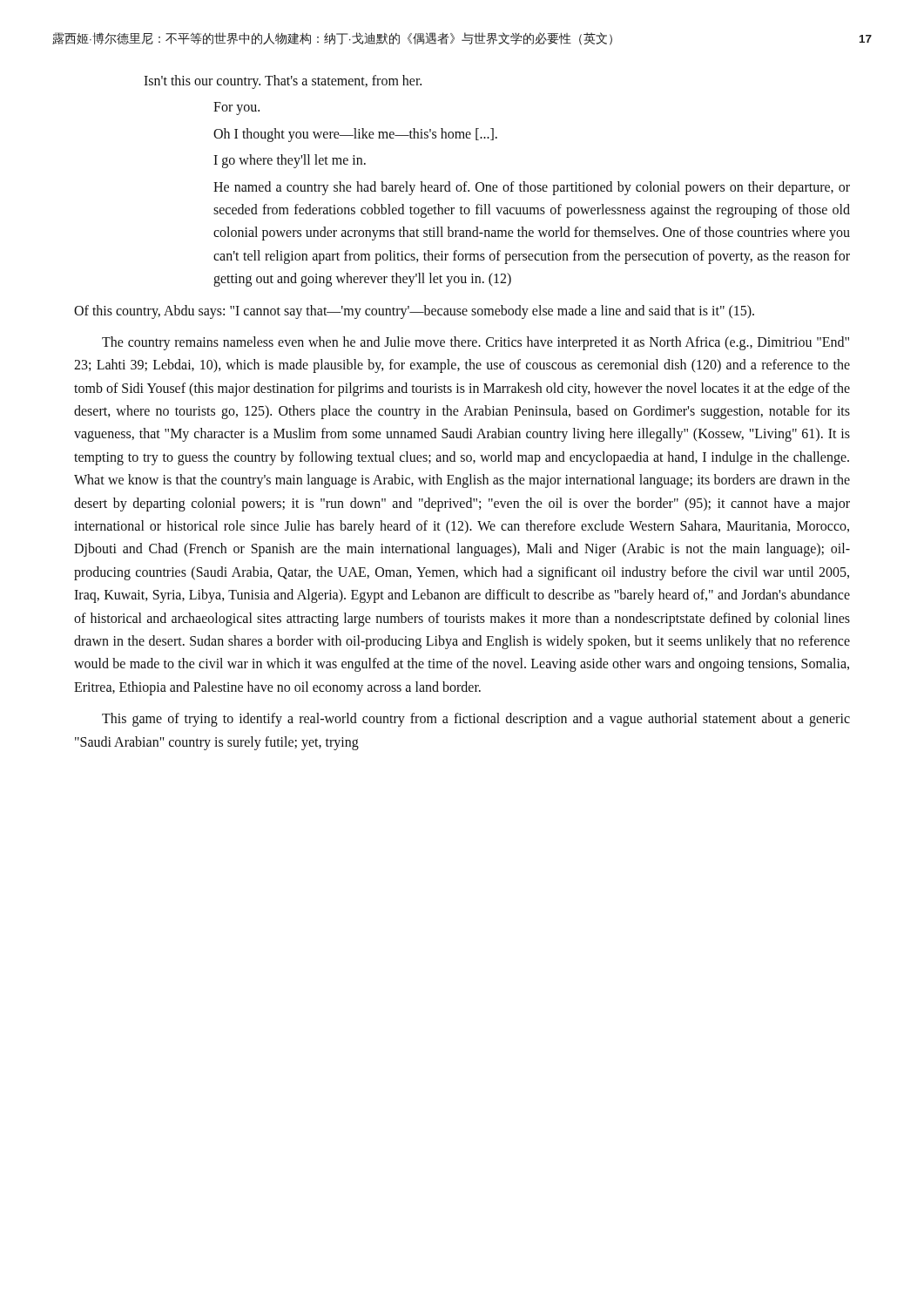Click on the text block starting "Of this country, Abdu says:"
Viewport: 924px width, 1307px height.
pyautogui.click(x=462, y=311)
